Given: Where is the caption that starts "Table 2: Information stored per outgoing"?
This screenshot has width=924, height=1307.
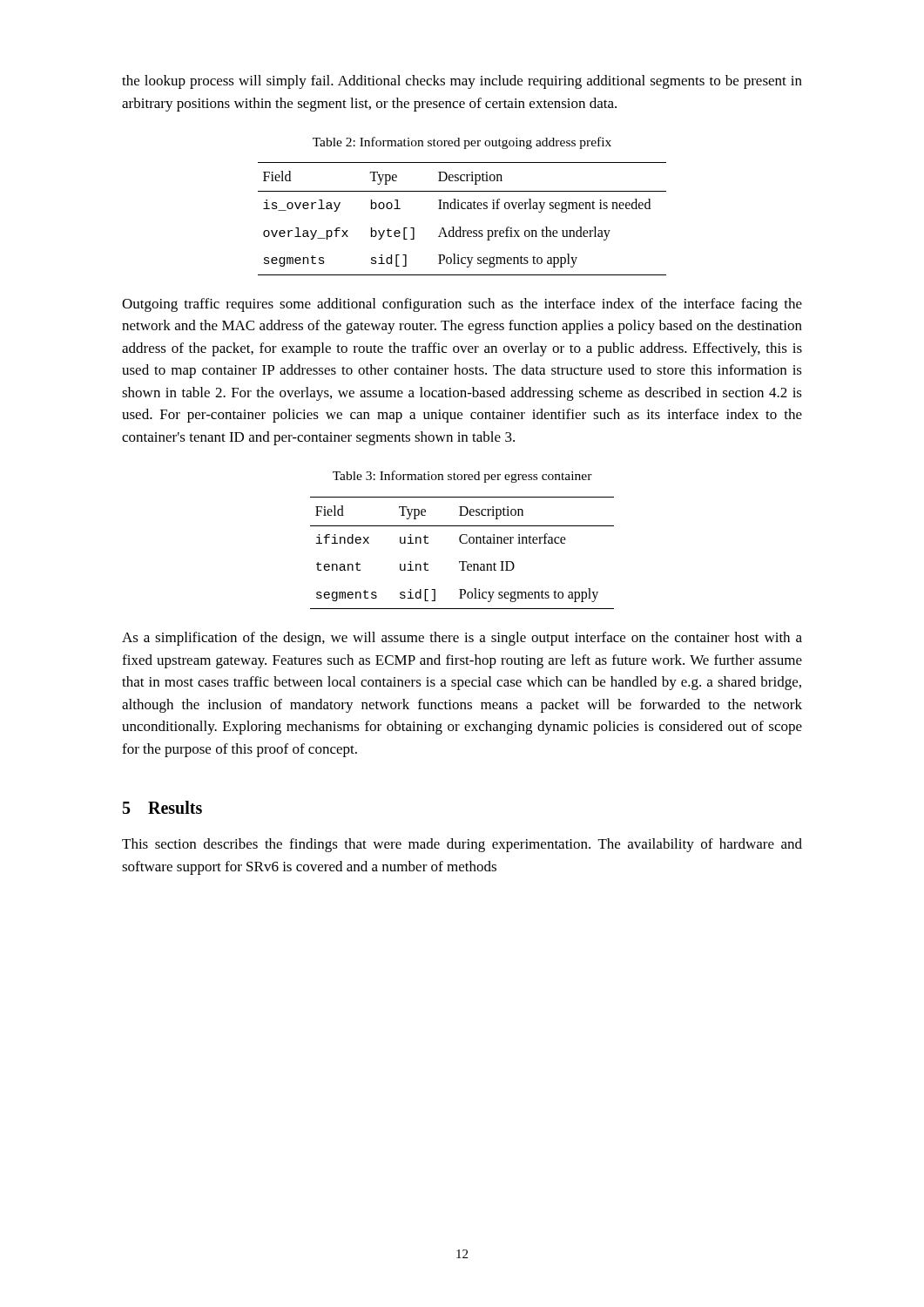Looking at the screenshot, I should [462, 142].
